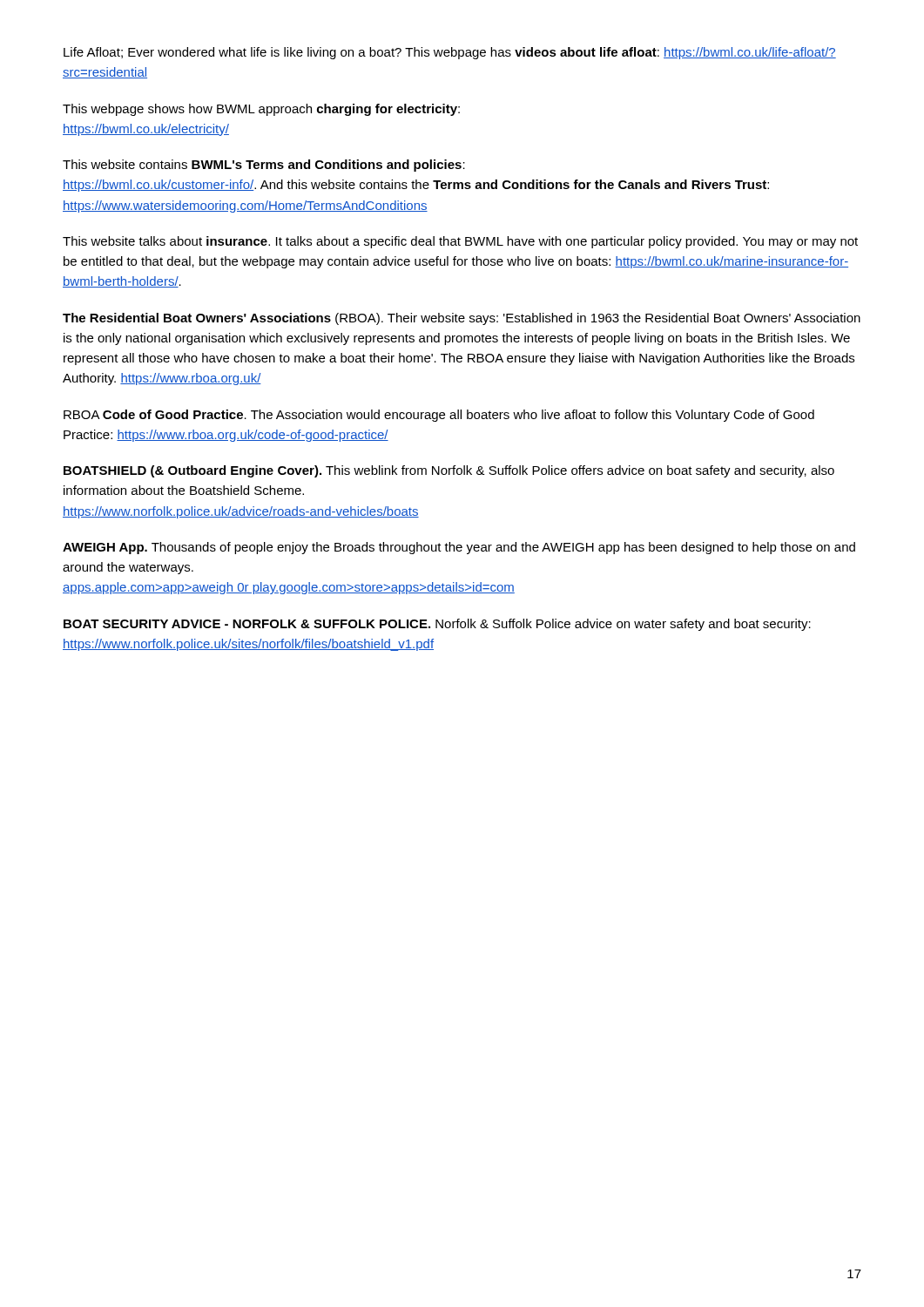Point to the block beginning "Life Afloat; Ever wondered what life is like"
The image size is (924, 1307).
point(449,62)
